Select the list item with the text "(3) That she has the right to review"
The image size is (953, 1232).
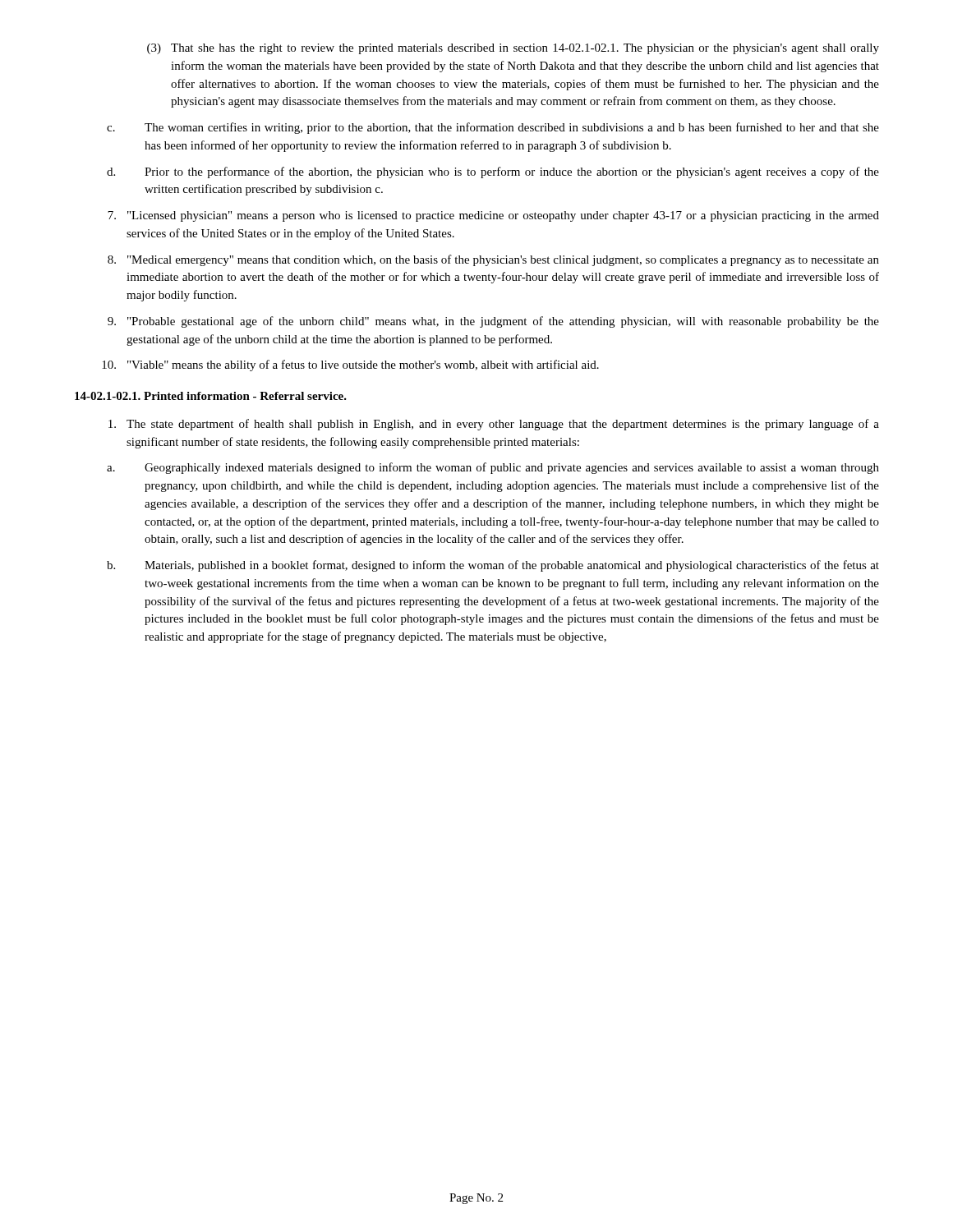(501, 75)
